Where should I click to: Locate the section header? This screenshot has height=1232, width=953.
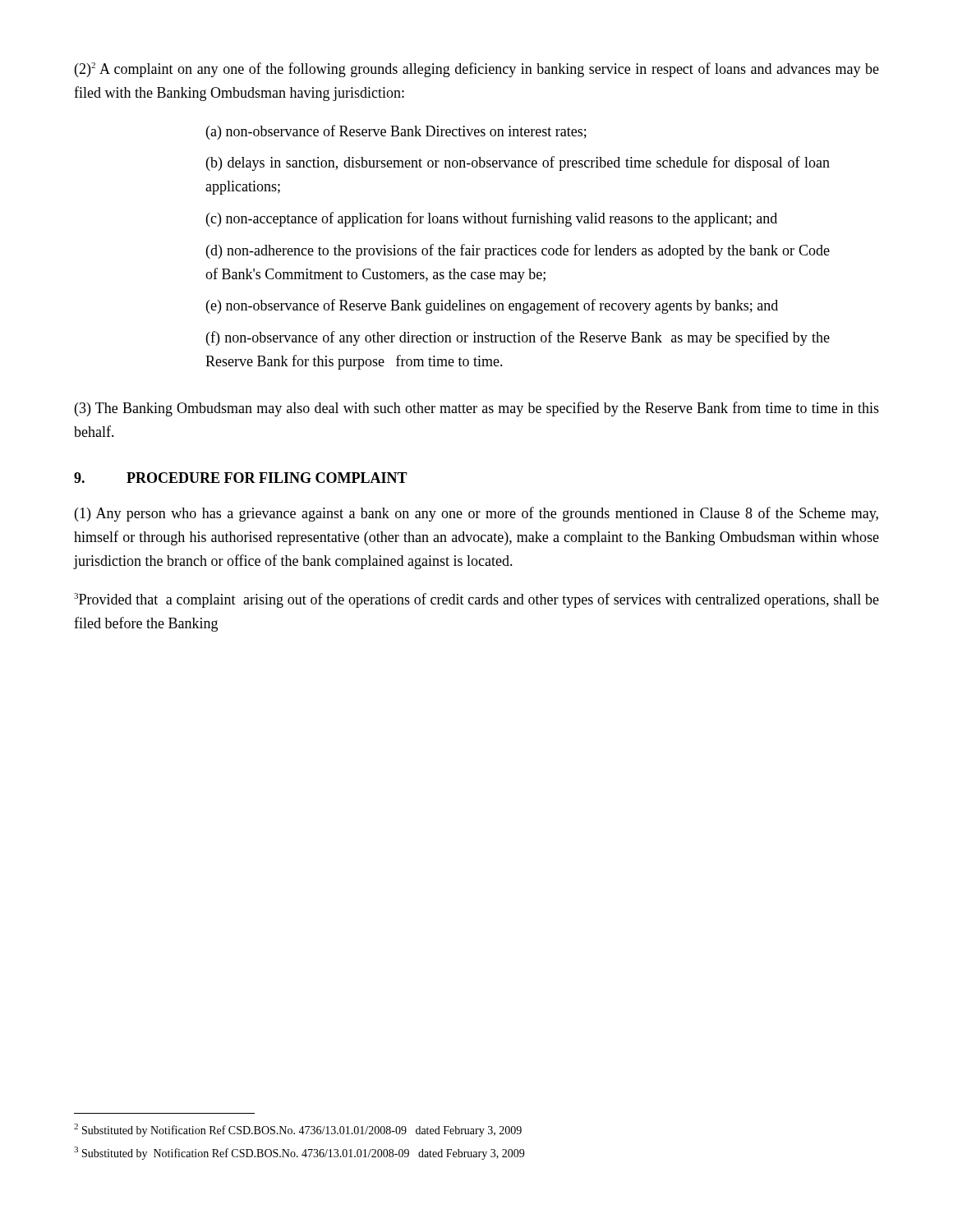point(241,479)
